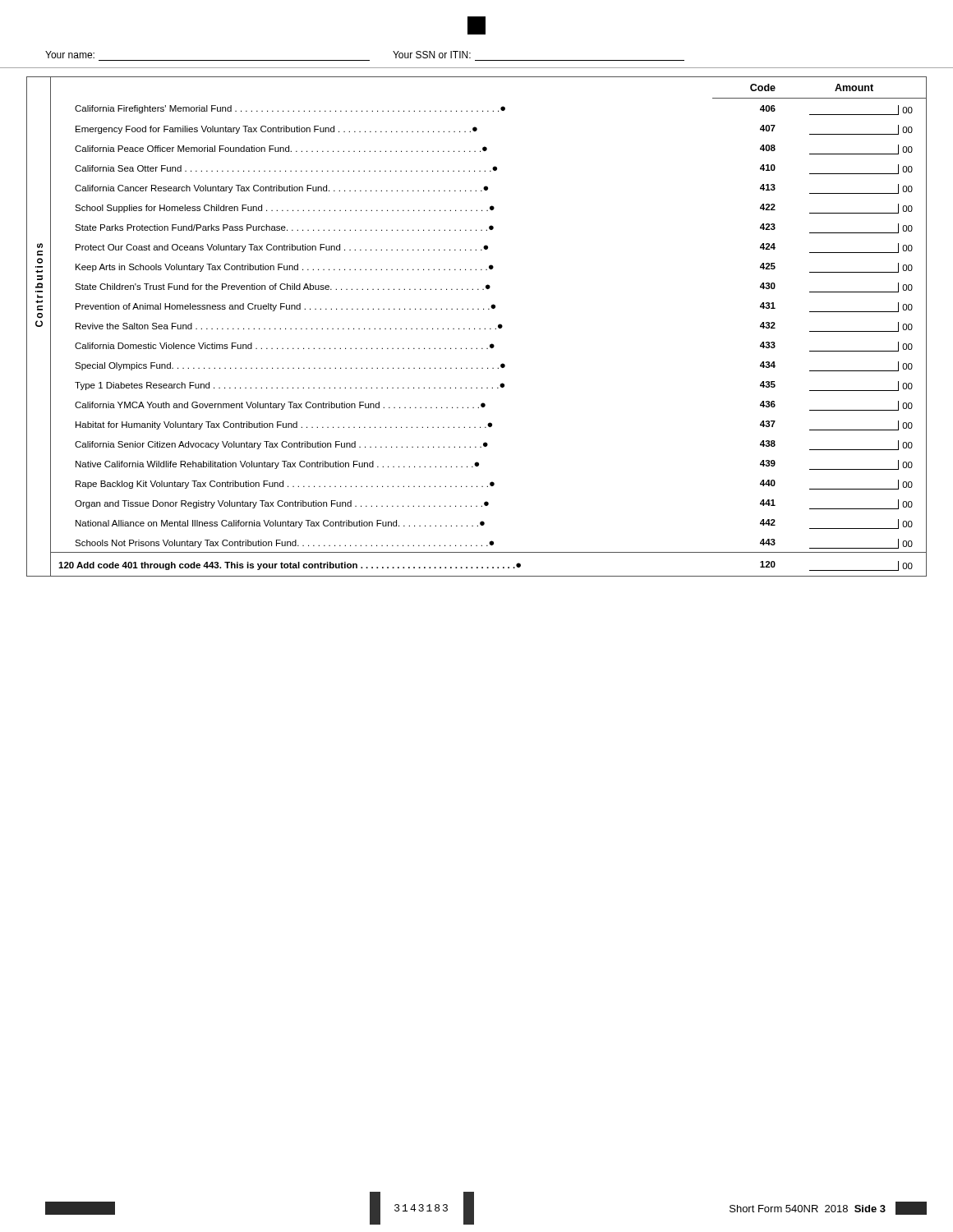
Task: Click on the text block that reads "Your name: Your SSN"
Action: pyautogui.click(x=365, y=55)
